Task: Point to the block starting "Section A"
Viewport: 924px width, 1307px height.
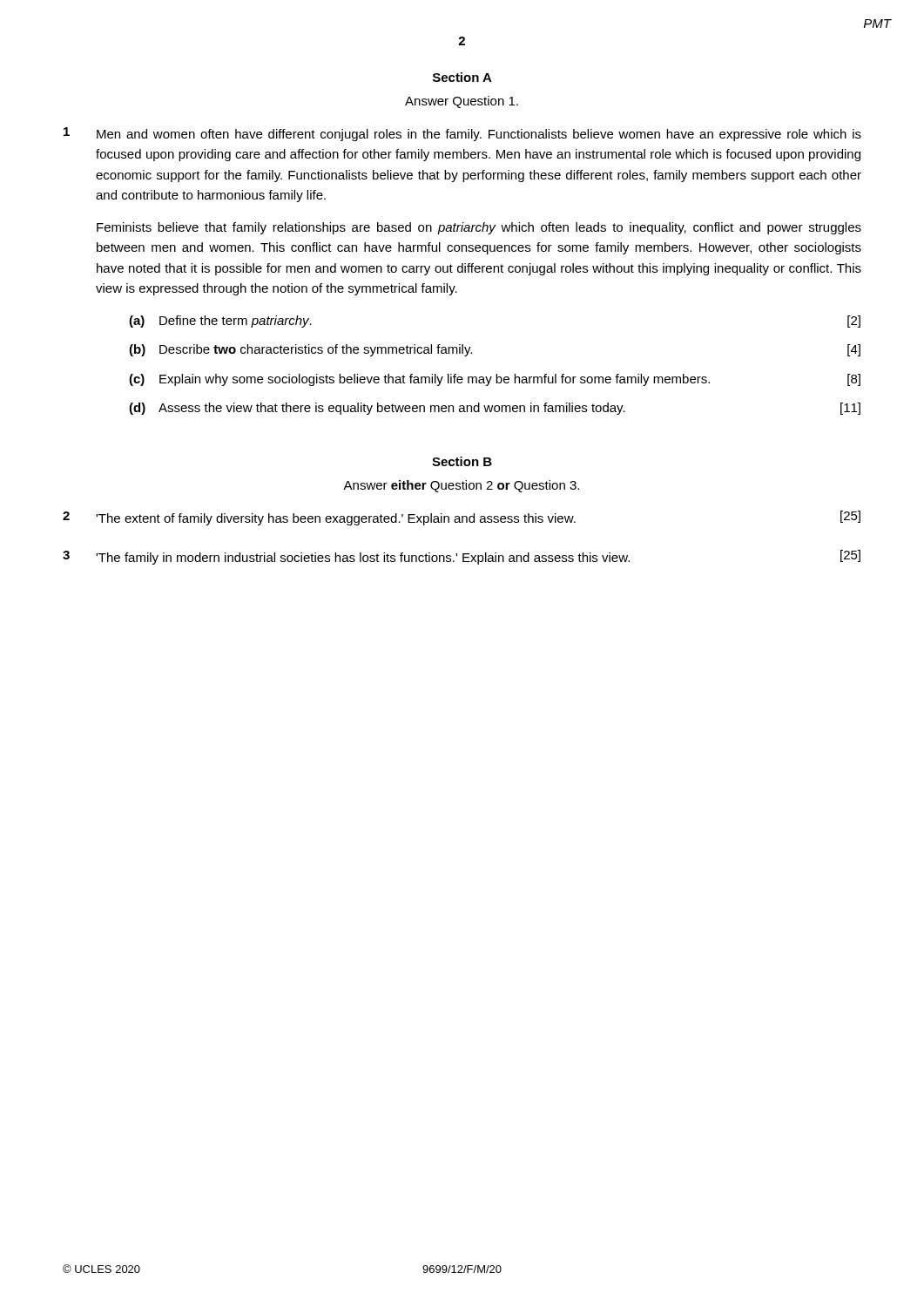Action: [x=462, y=77]
